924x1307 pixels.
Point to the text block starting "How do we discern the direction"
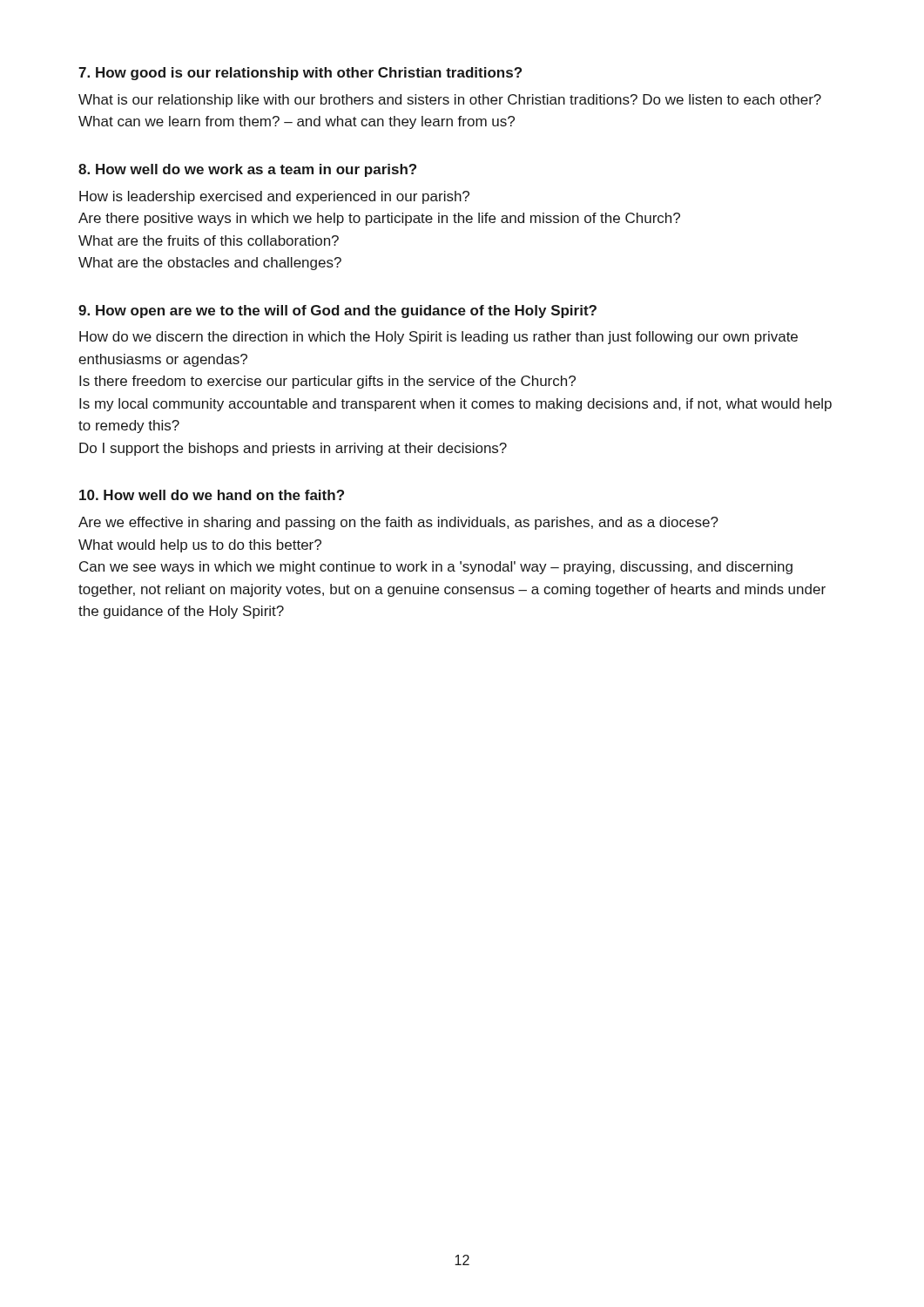pos(455,393)
